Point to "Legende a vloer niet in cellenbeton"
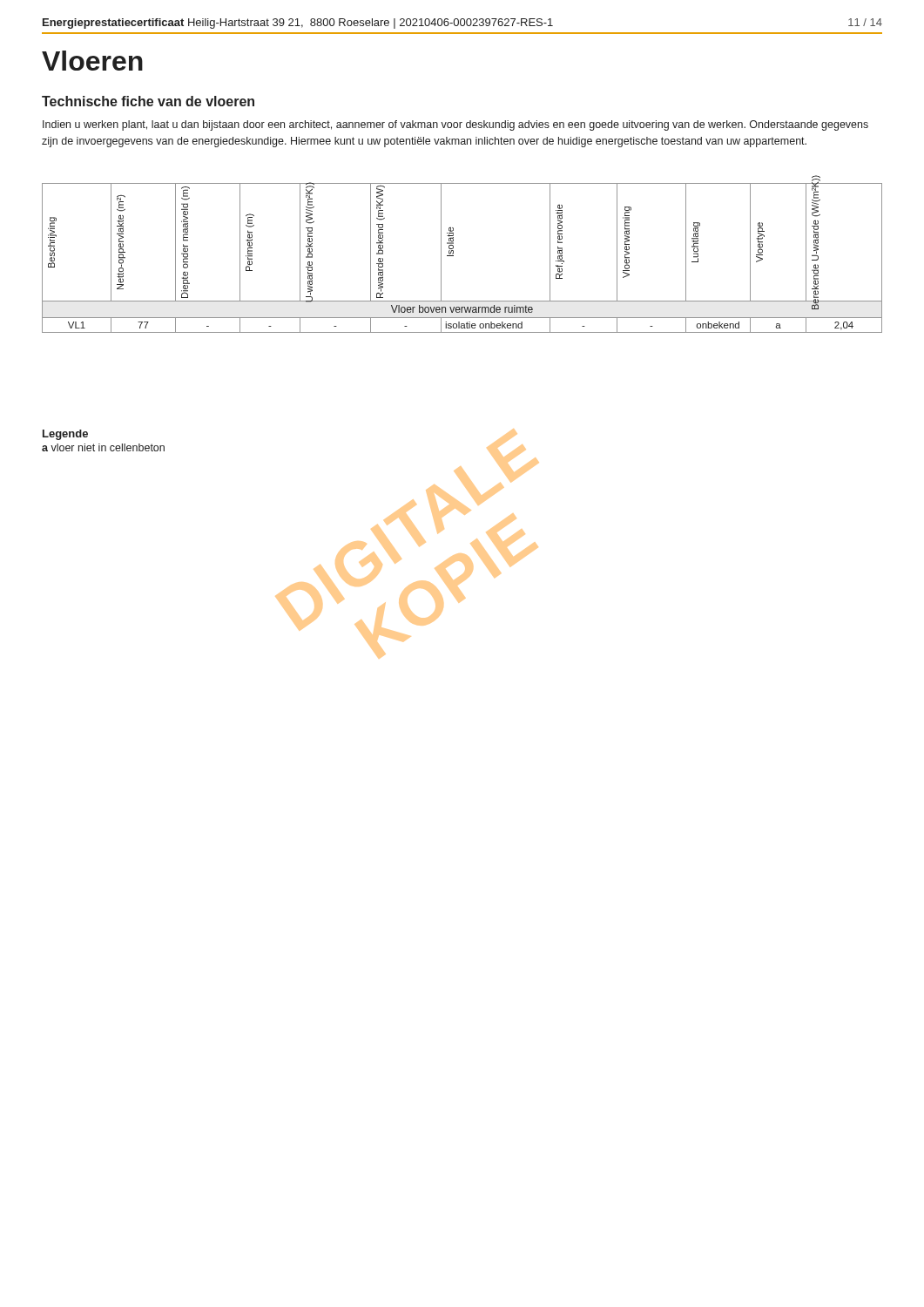This screenshot has width=924, height=1307. click(104, 440)
